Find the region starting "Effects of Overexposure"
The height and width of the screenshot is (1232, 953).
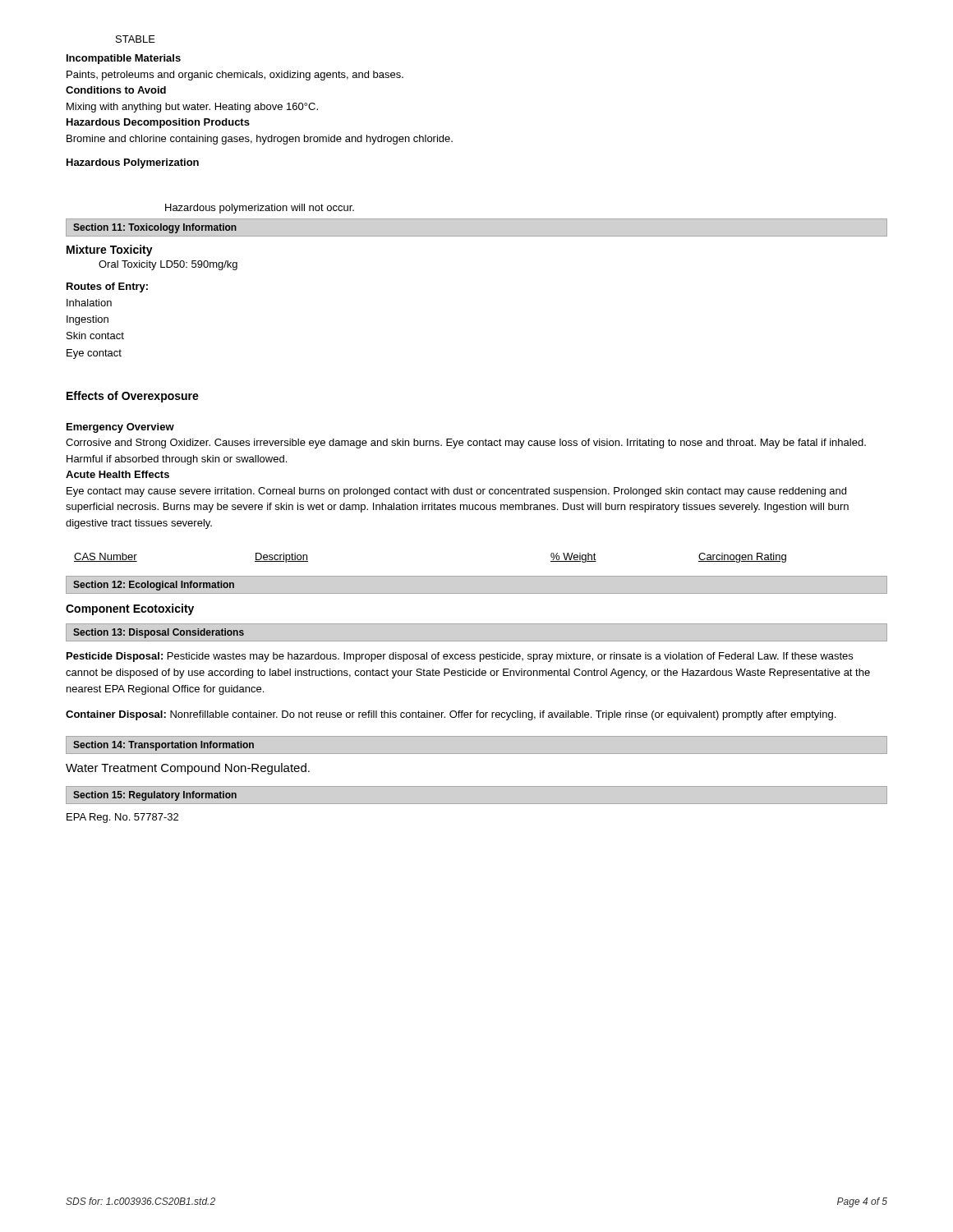pyautogui.click(x=132, y=396)
